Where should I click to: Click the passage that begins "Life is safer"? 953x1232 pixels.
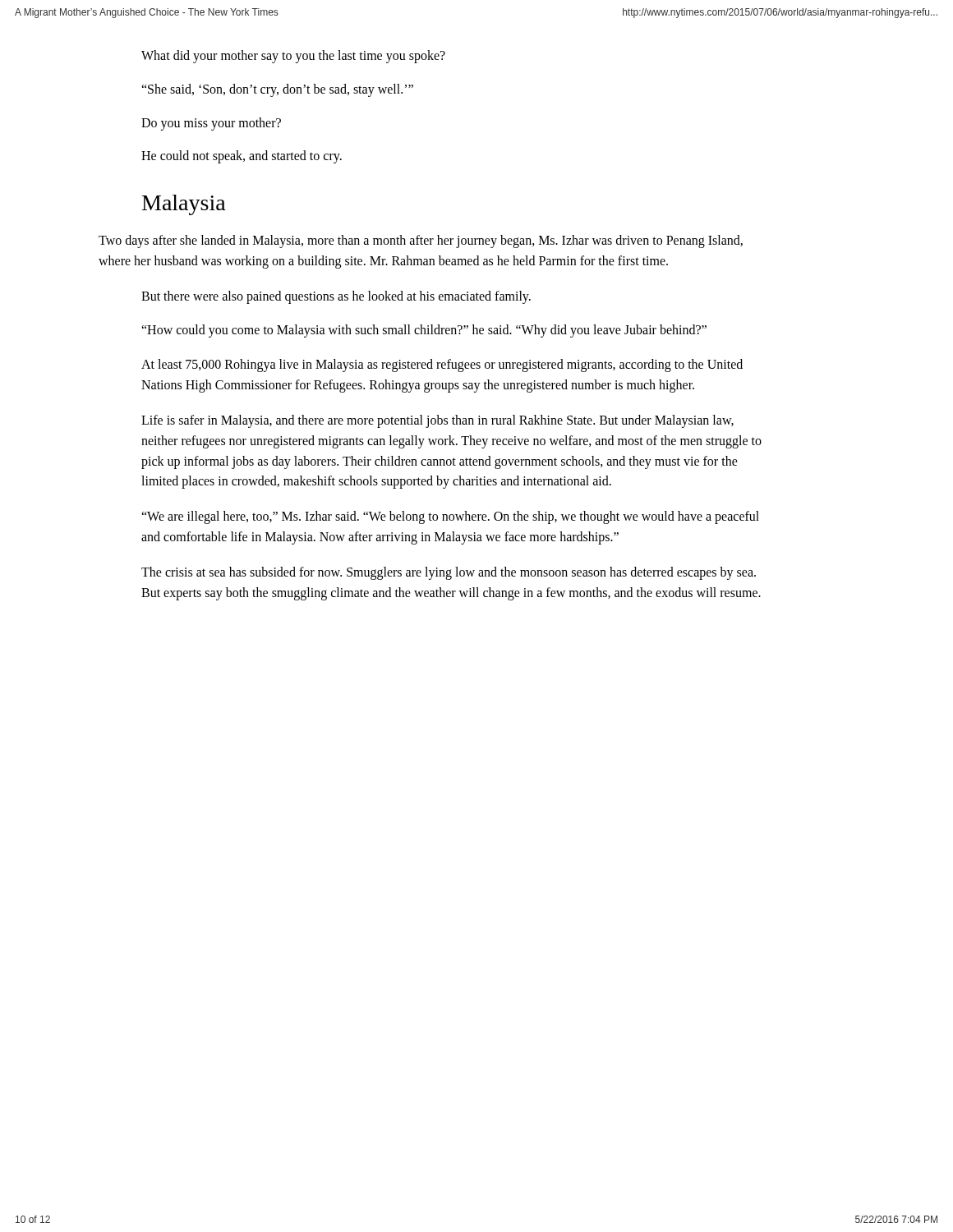click(451, 451)
